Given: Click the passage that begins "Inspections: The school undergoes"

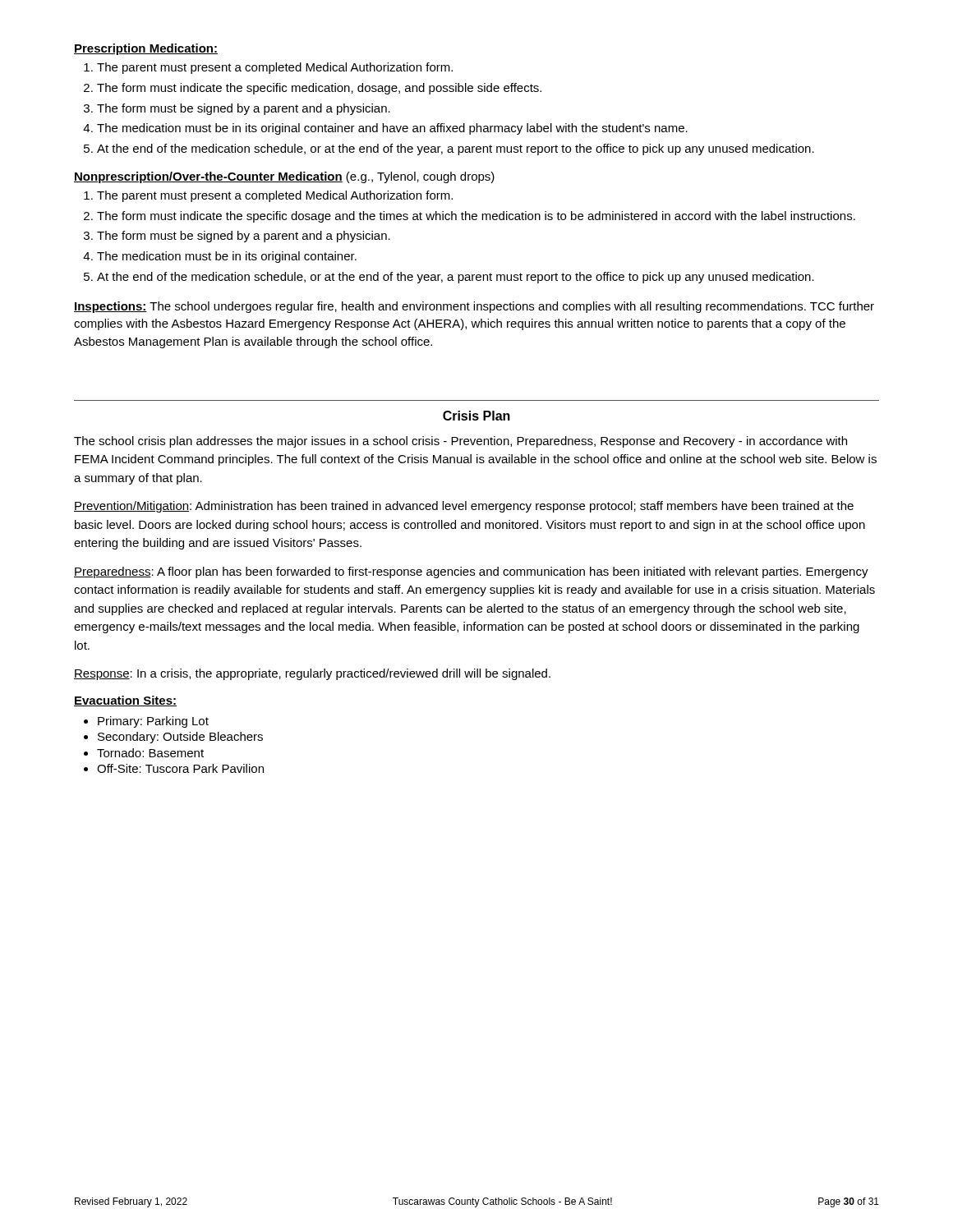Looking at the screenshot, I should click(x=474, y=323).
